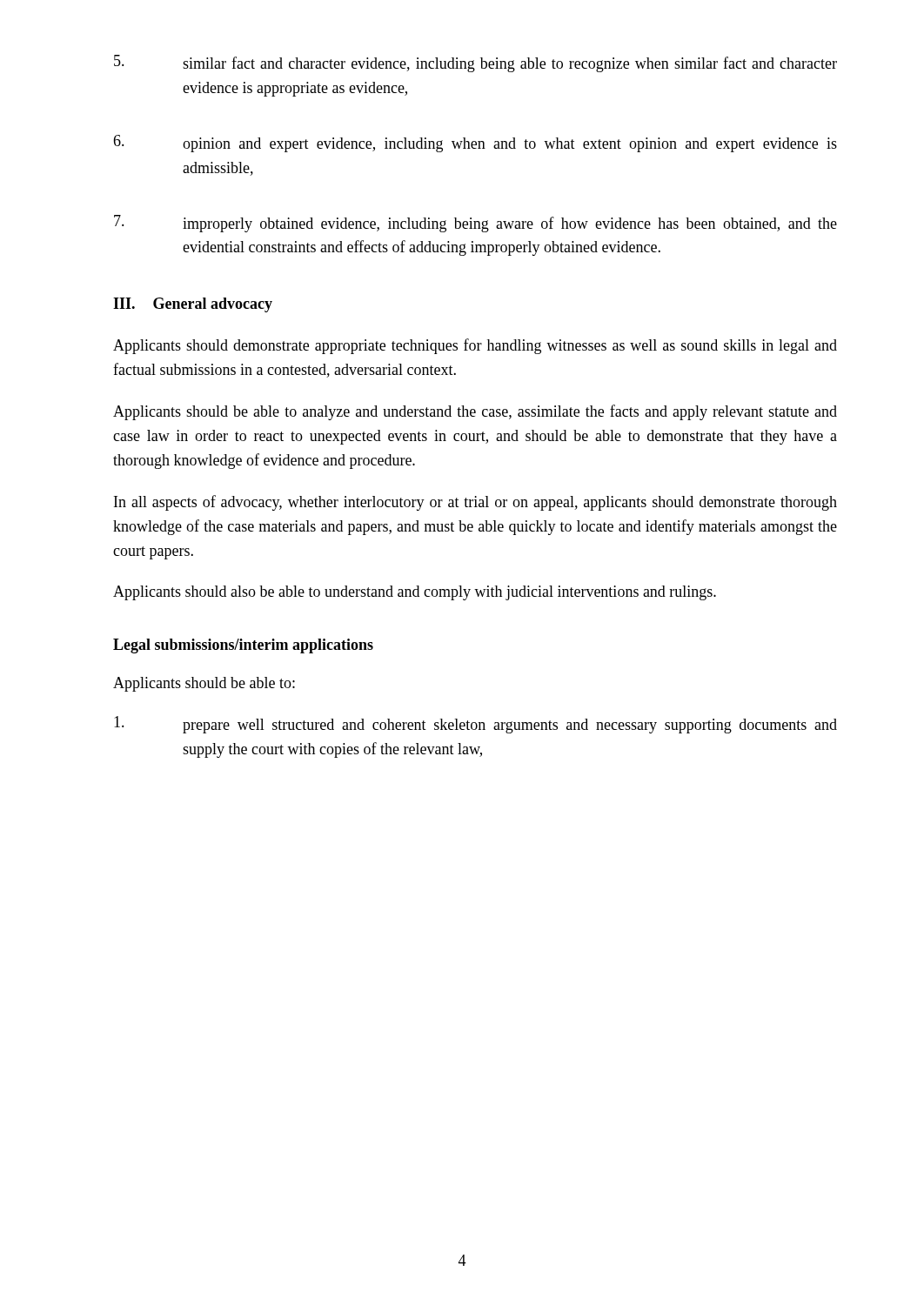Point to the block starting "6. opinion and expert evidence, including"
The image size is (924, 1305).
pos(475,156)
